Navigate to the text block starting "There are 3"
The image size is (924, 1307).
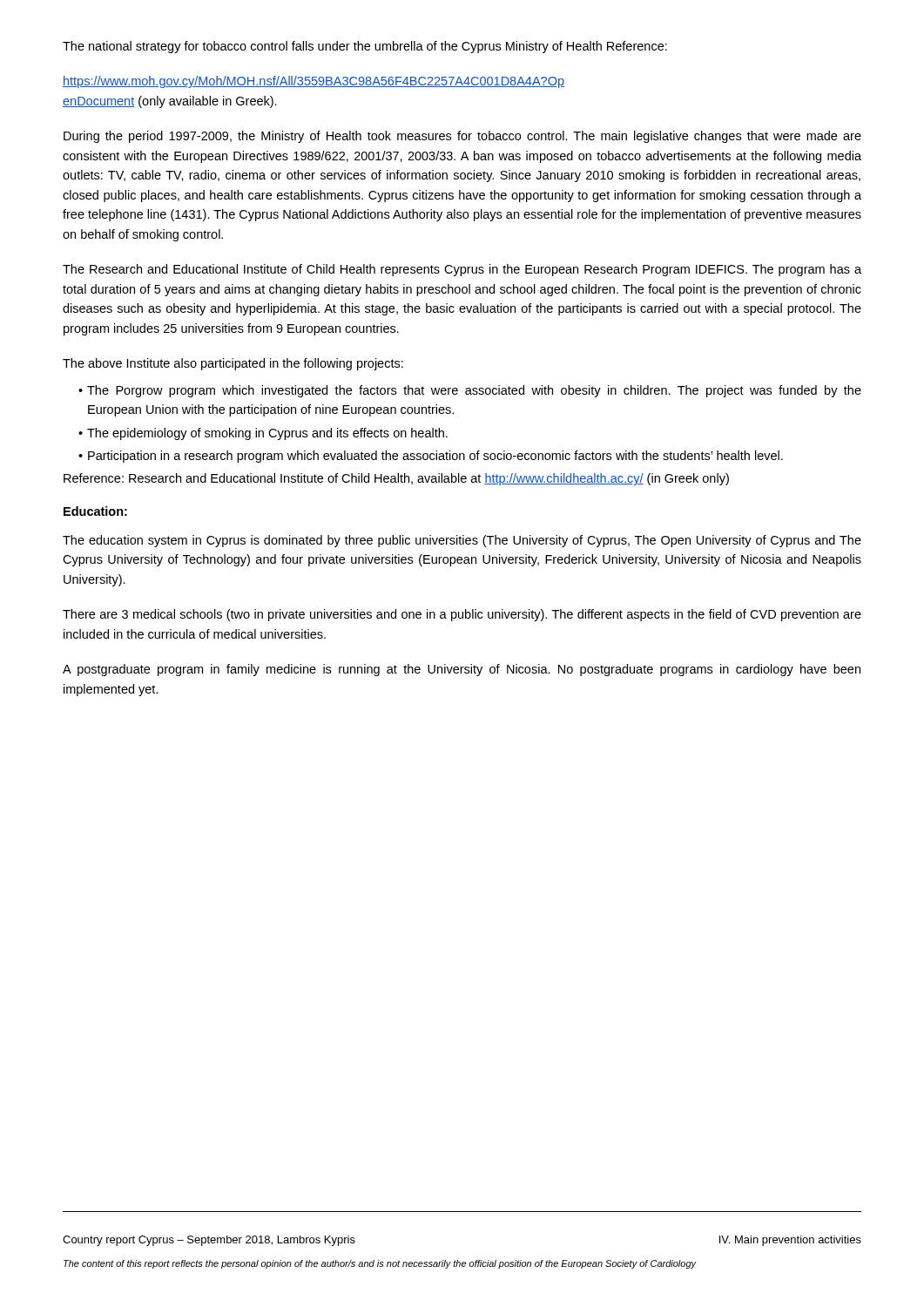point(462,624)
